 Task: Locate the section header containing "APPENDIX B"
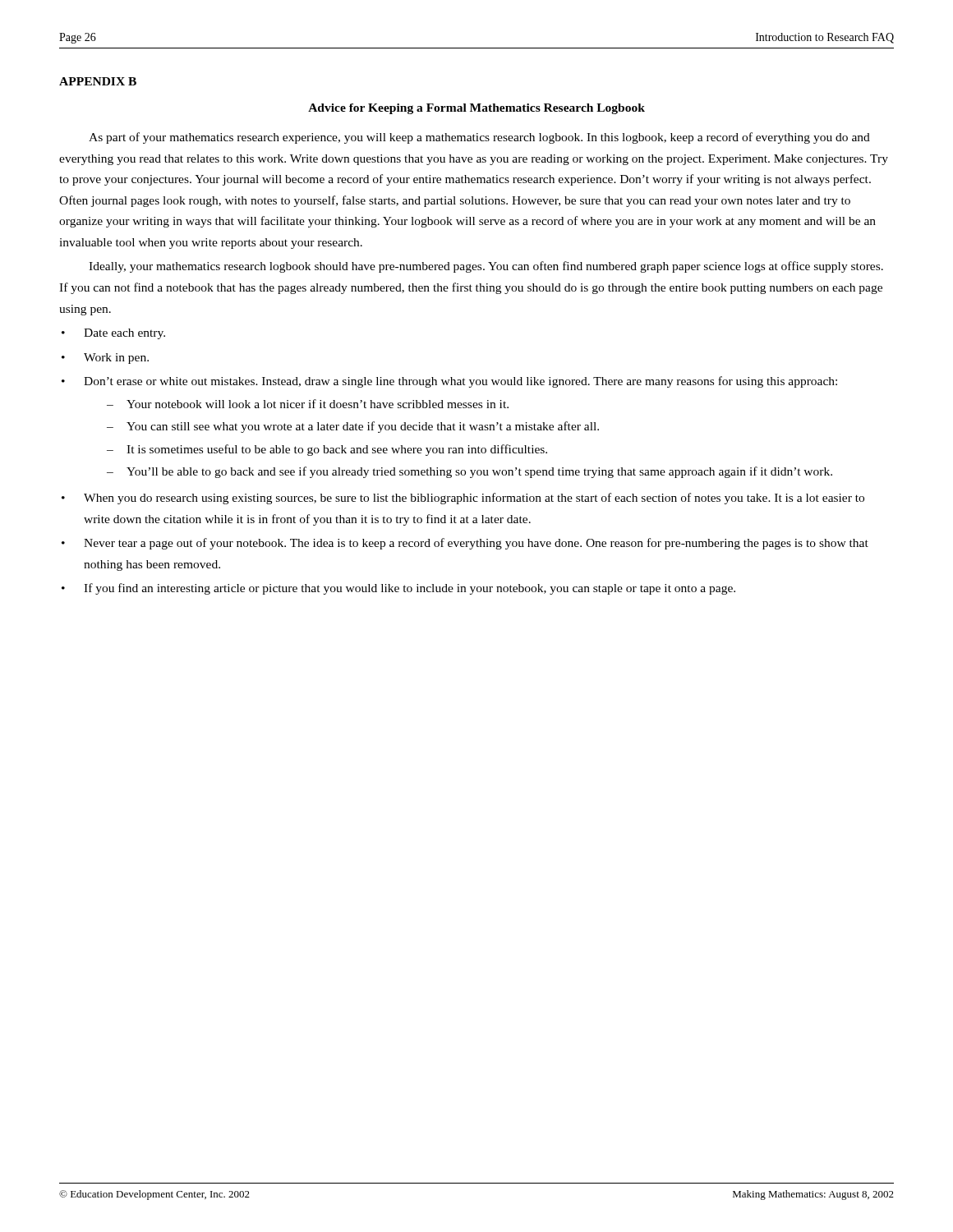click(98, 81)
